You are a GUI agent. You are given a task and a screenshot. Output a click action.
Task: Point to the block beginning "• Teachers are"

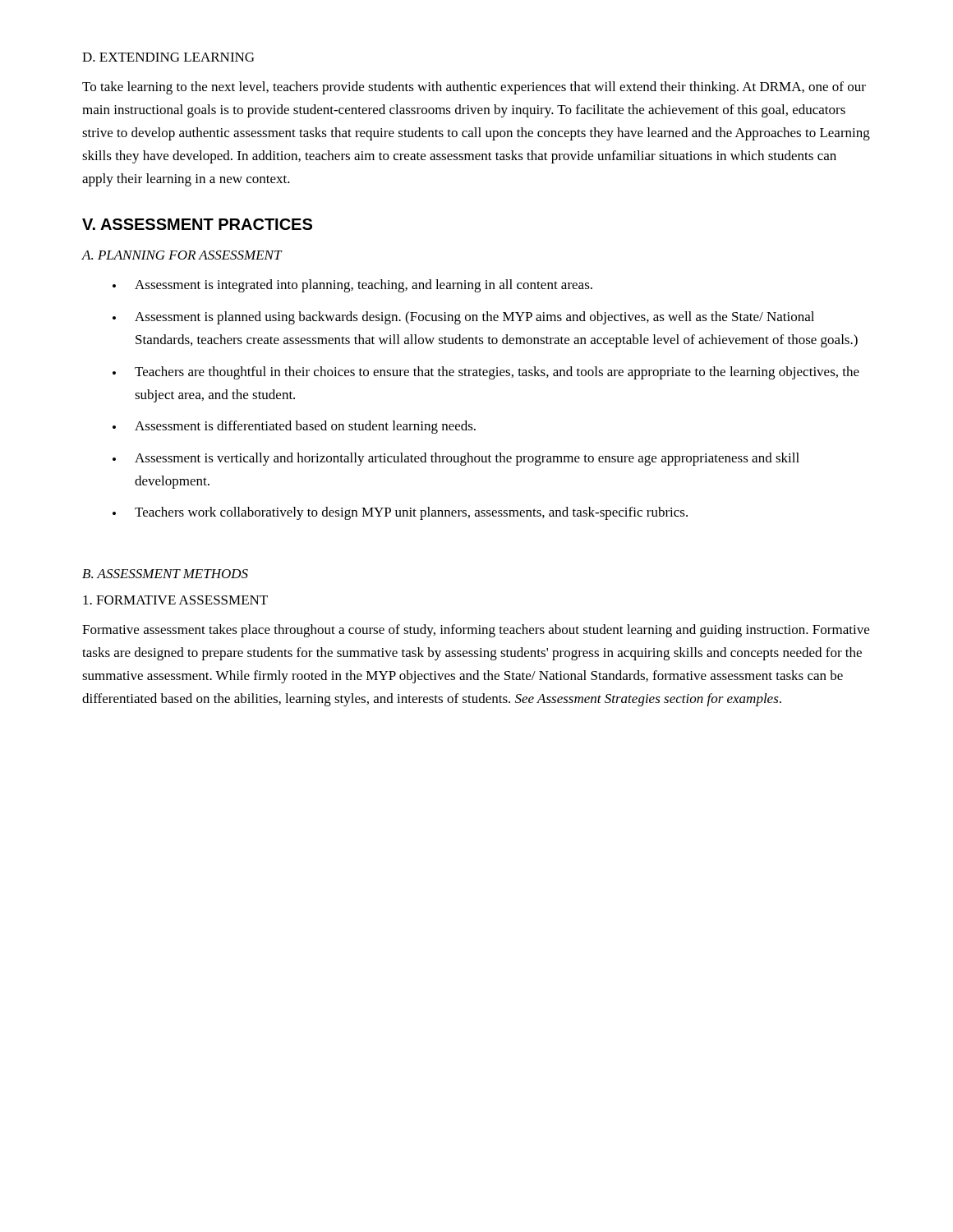(491, 383)
